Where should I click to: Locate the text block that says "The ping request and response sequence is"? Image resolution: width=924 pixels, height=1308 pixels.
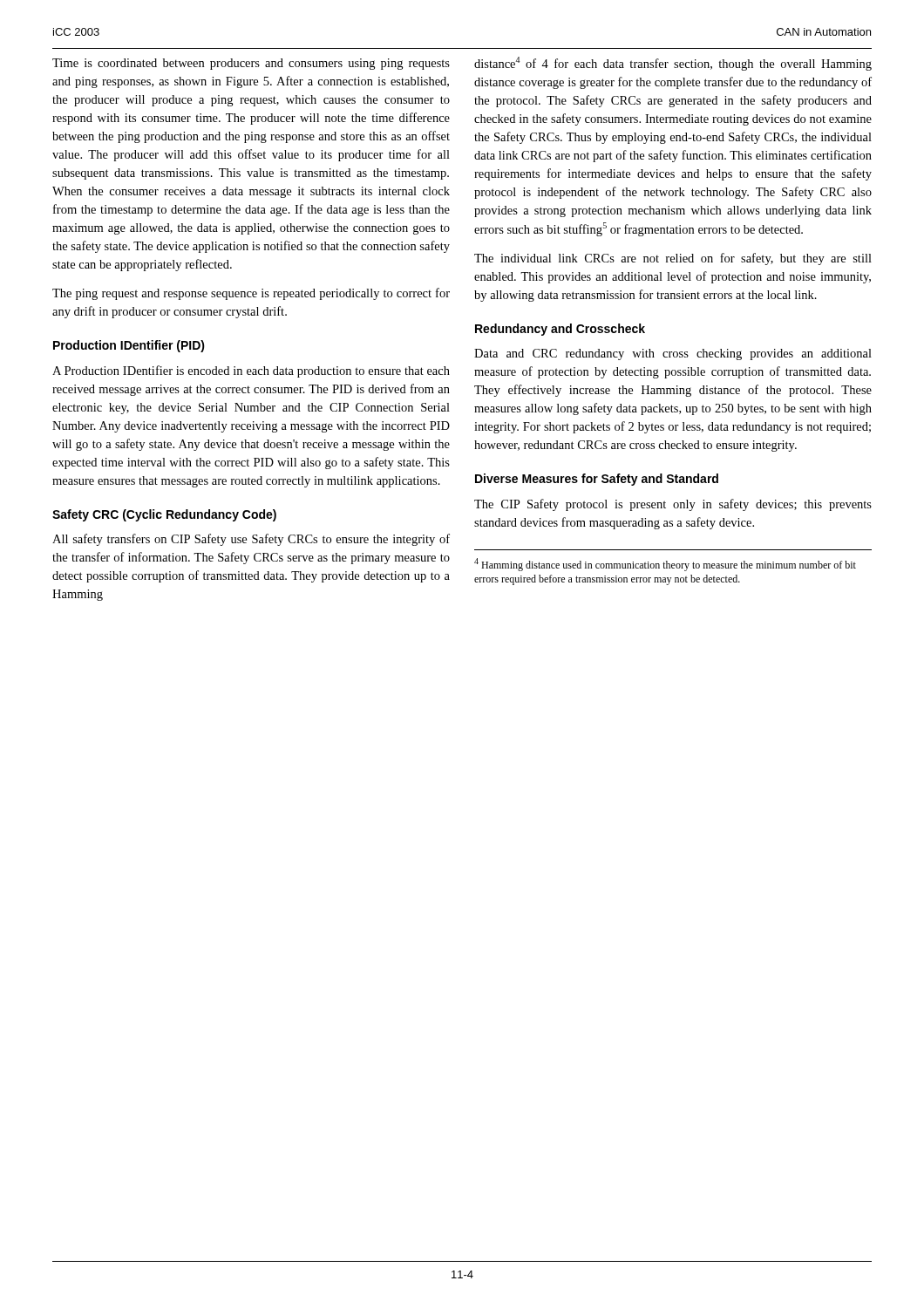(x=251, y=302)
